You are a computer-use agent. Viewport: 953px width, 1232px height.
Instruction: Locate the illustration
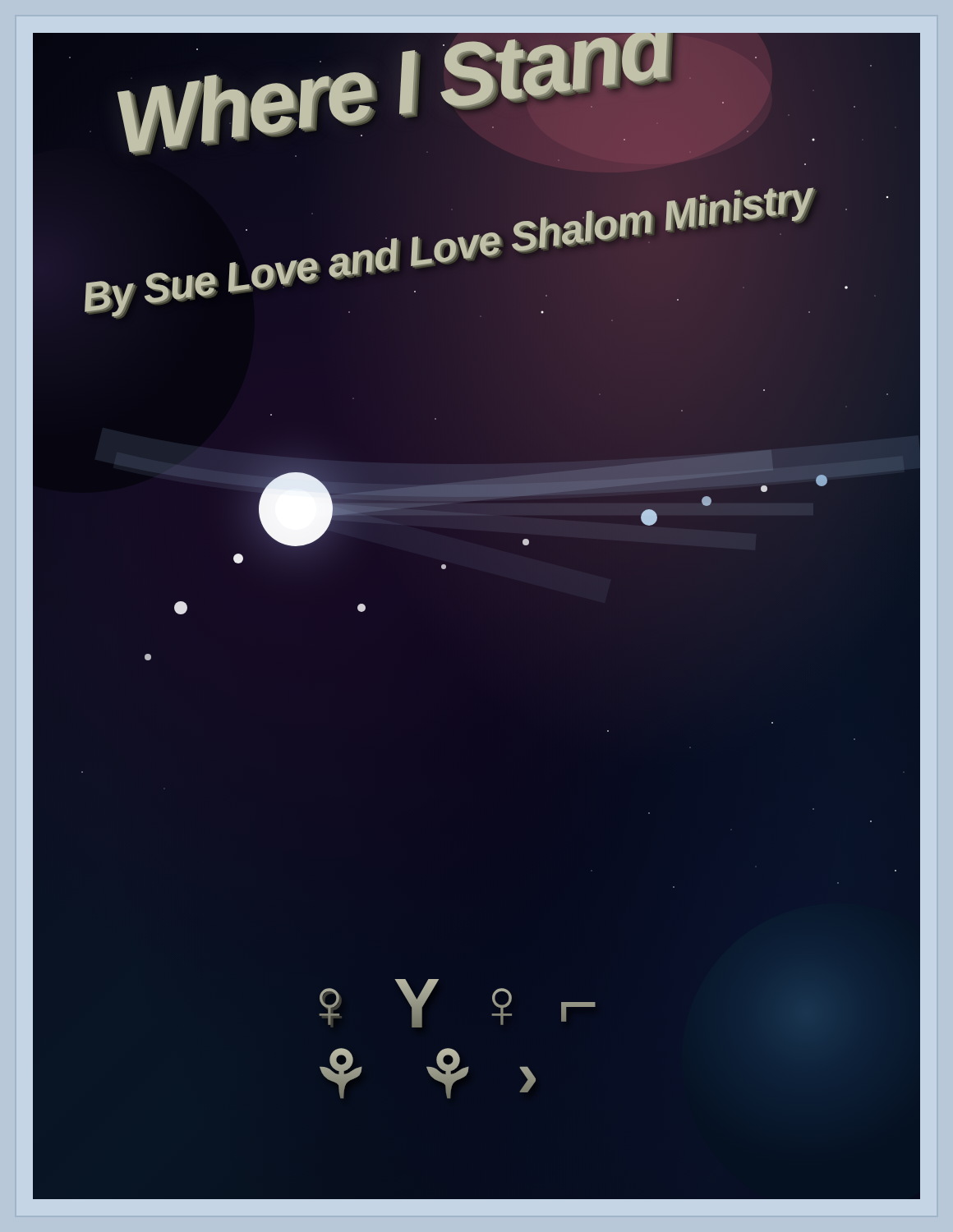pos(459,1037)
